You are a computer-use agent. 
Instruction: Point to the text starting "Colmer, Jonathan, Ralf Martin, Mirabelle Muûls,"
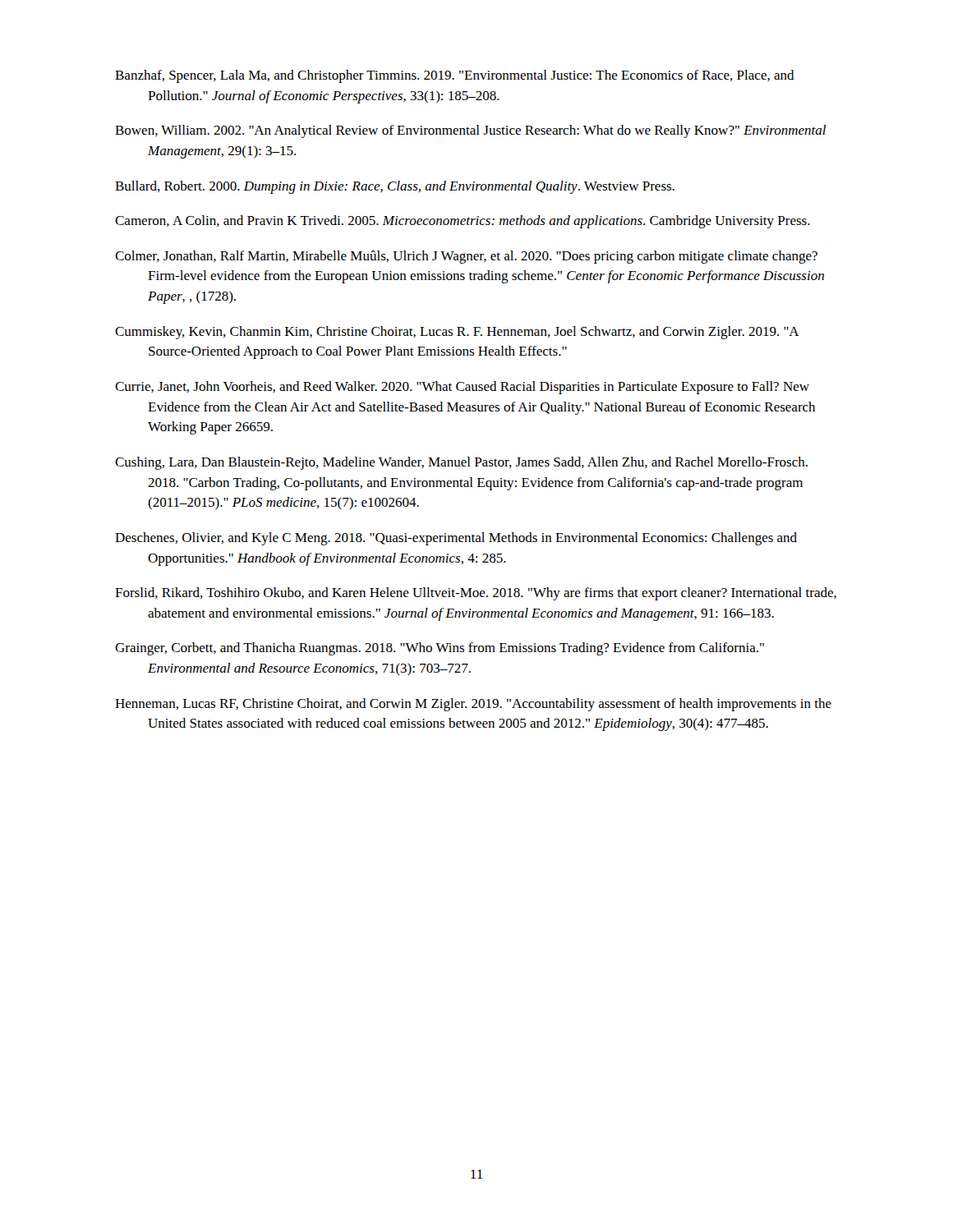(x=470, y=276)
